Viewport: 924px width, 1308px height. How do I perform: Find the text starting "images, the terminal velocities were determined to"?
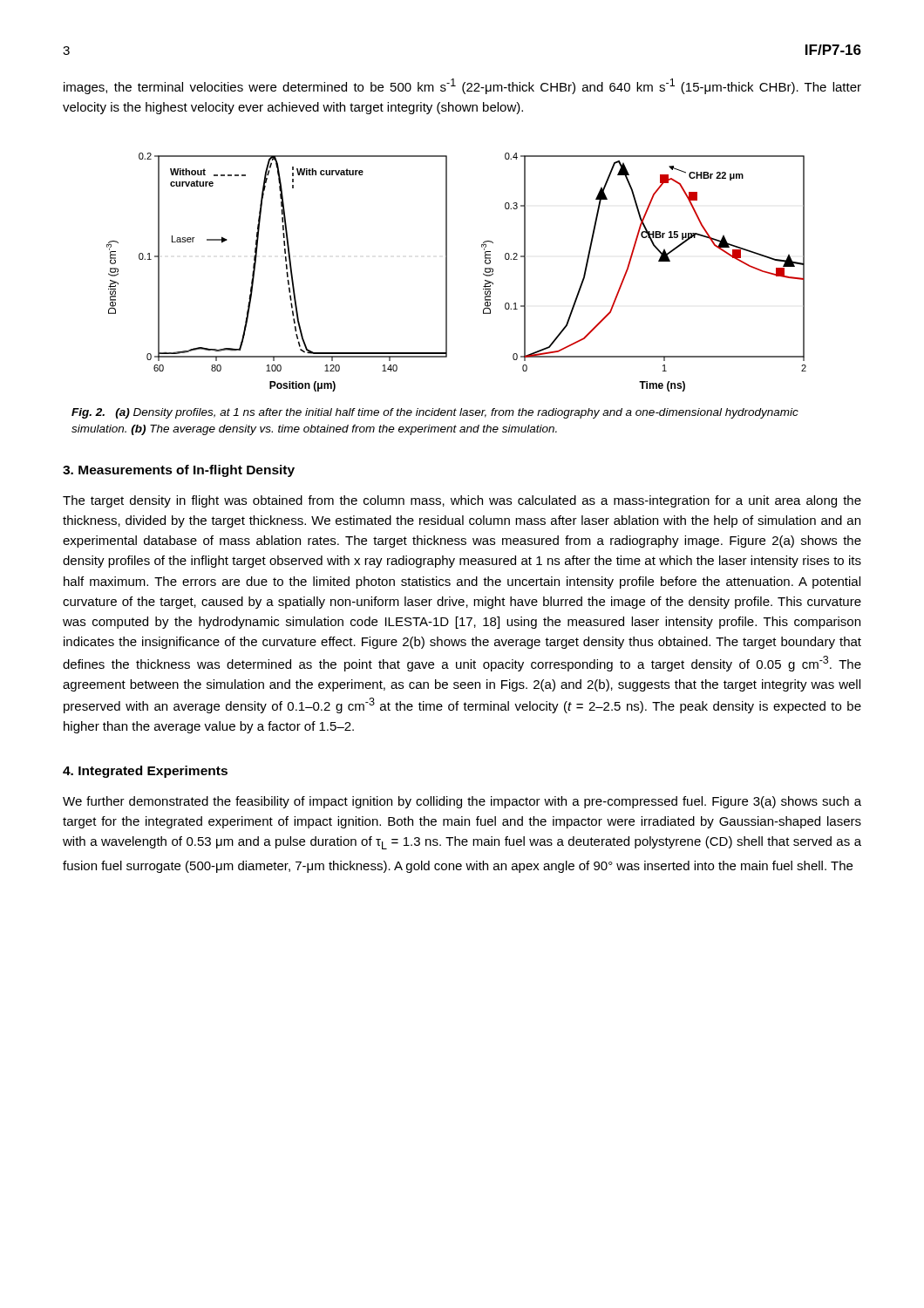tap(462, 96)
